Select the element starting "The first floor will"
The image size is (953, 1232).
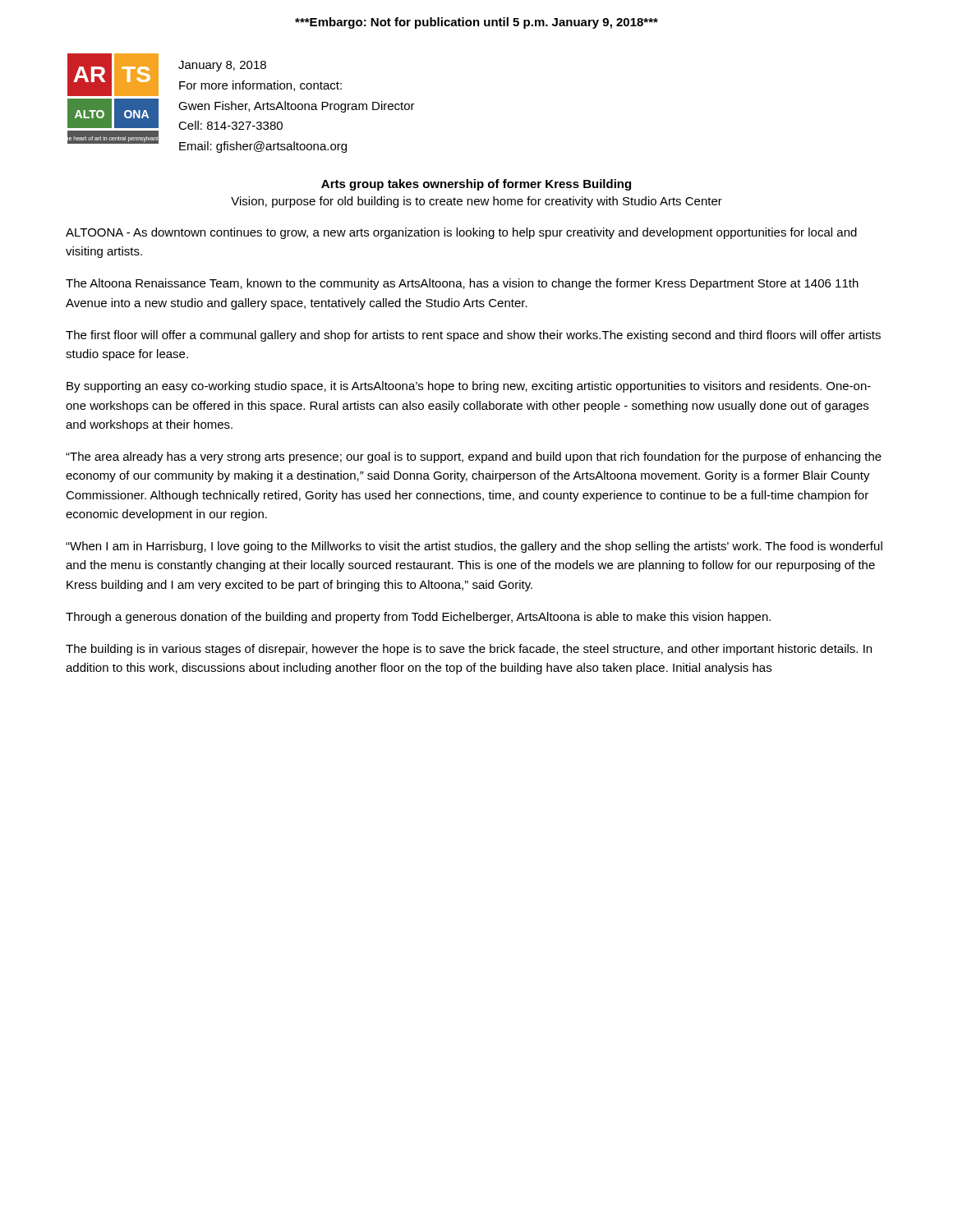click(473, 344)
